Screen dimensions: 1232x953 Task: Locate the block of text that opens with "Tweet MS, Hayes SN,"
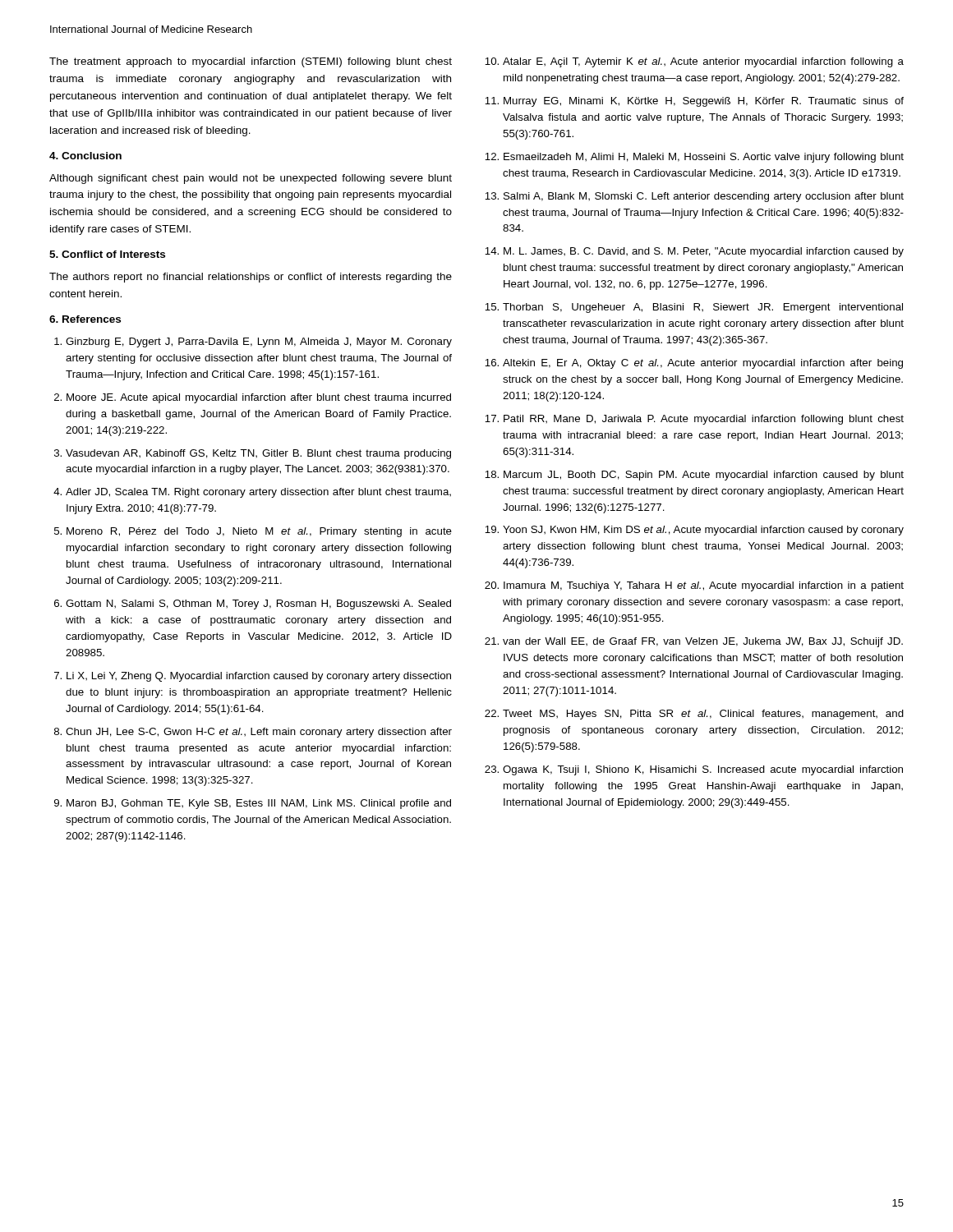coord(703,730)
